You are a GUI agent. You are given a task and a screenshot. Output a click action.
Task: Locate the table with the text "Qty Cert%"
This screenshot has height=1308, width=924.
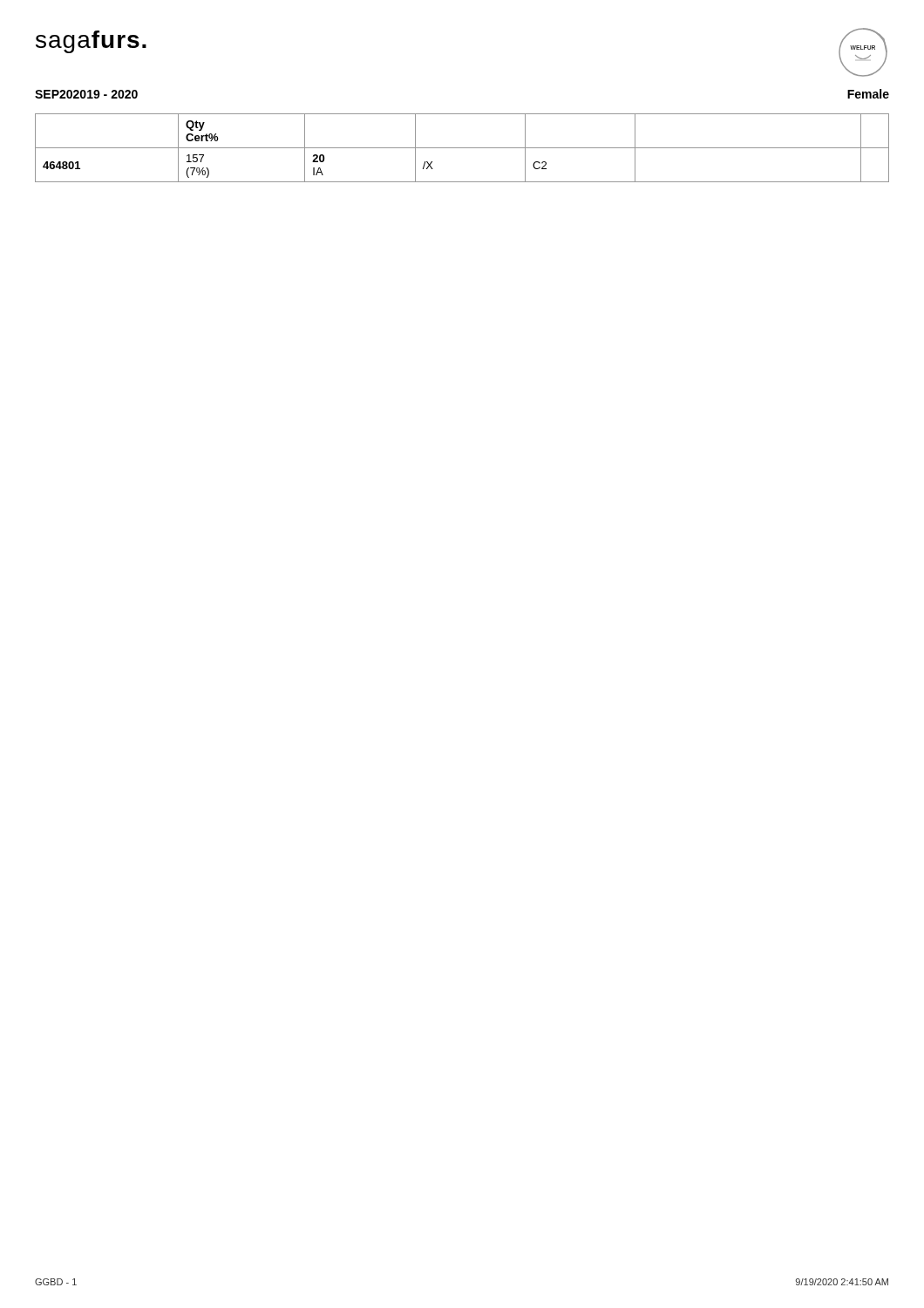[x=462, y=148]
